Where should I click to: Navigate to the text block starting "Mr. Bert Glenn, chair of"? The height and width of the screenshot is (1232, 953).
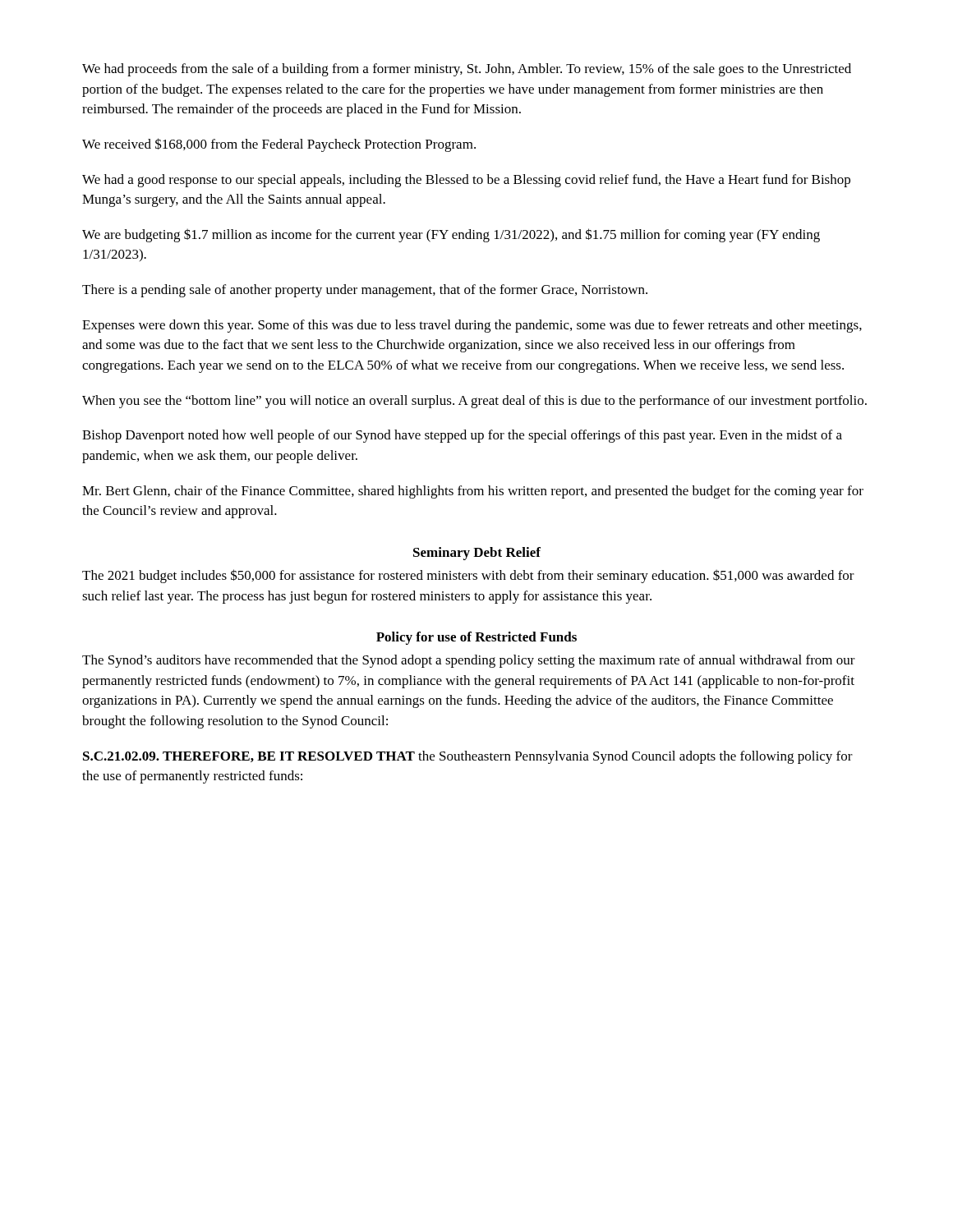click(473, 500)
